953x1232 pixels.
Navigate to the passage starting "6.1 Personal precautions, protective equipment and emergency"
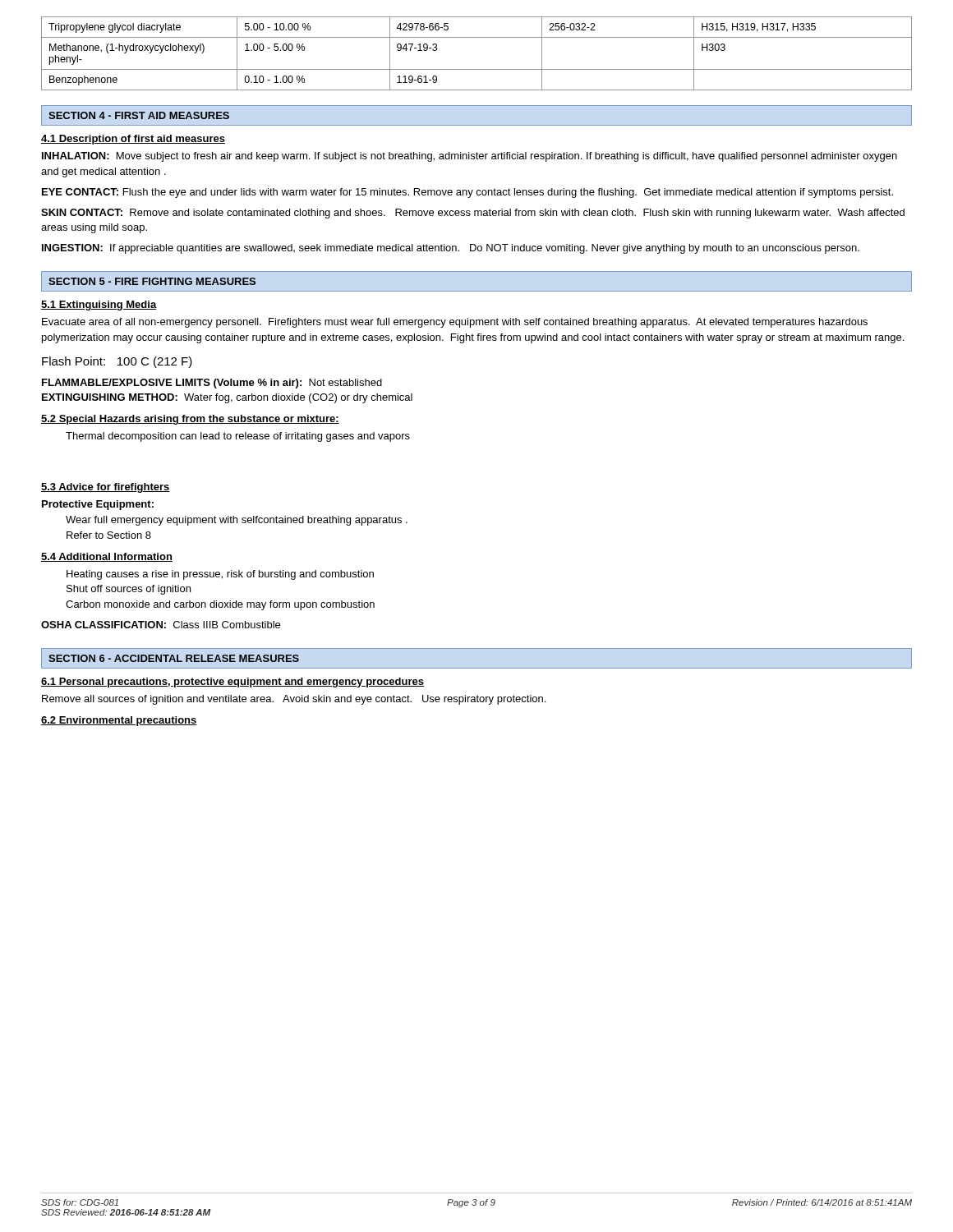tap(232, 683)
